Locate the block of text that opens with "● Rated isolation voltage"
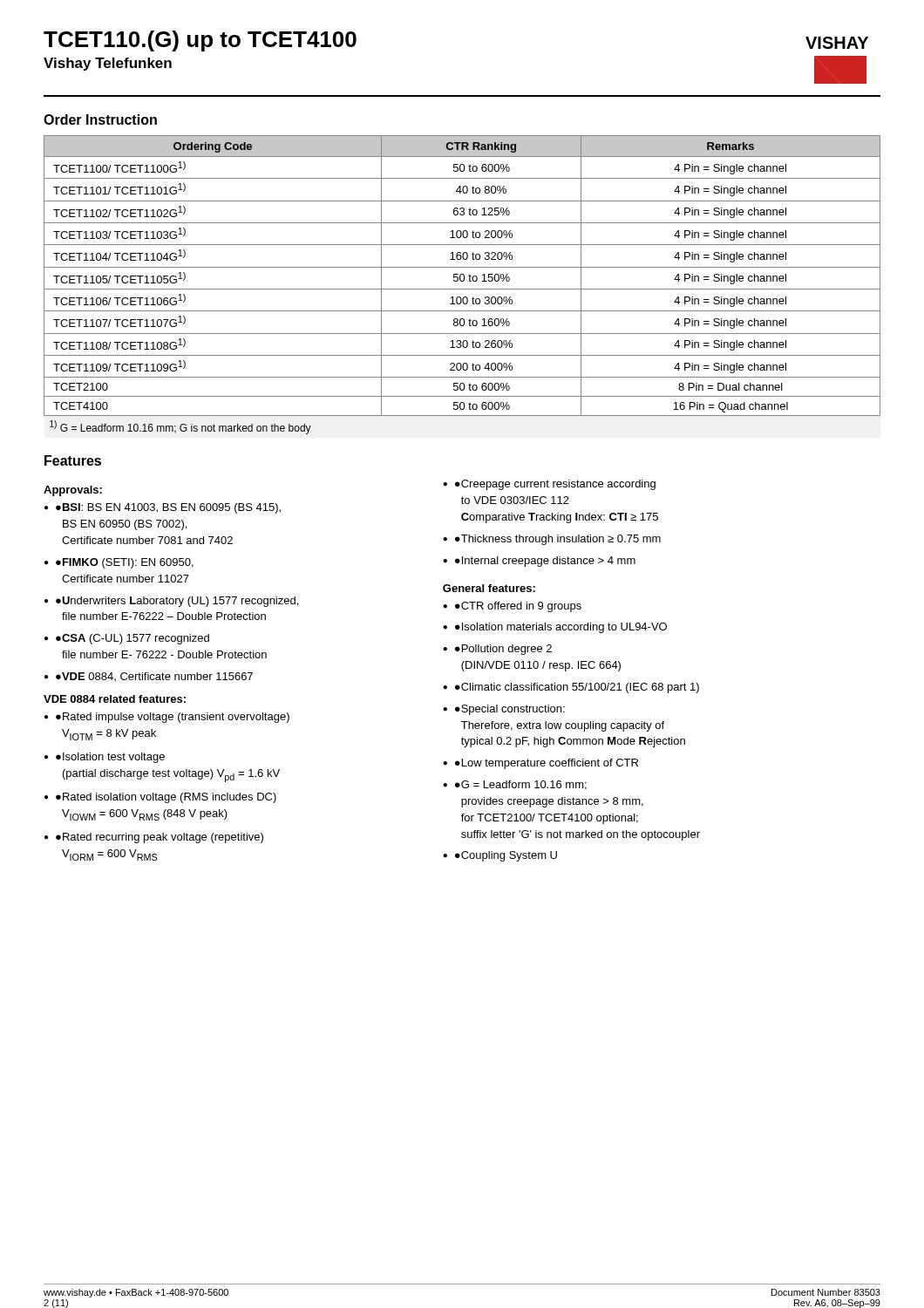This screenshot has height=1308, width=924. [x=166, y=807]
